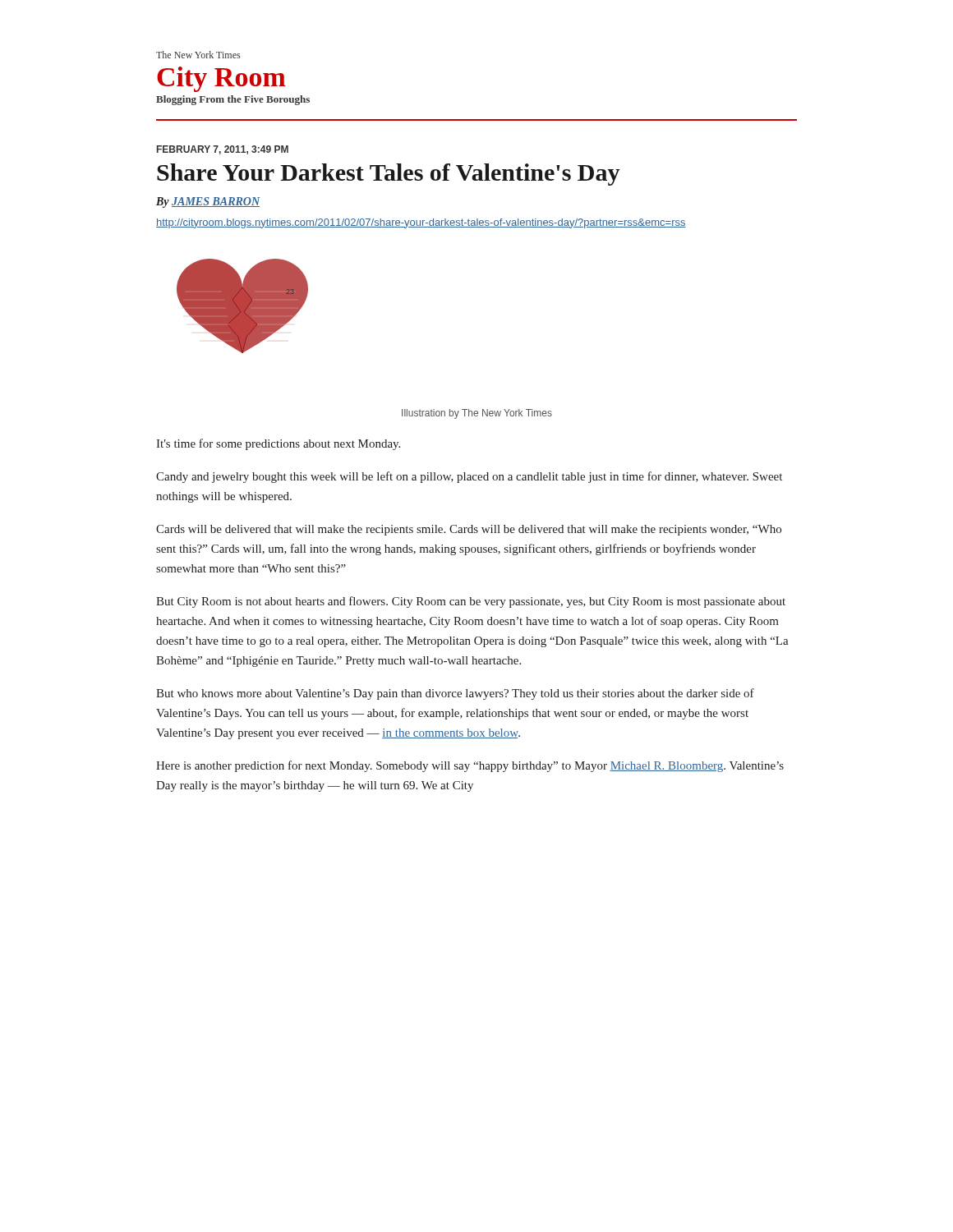Click the passage that begins "Here is another prediction for"
The height and width of the screenshot is (1232, 953).
[x=470, y=775]
